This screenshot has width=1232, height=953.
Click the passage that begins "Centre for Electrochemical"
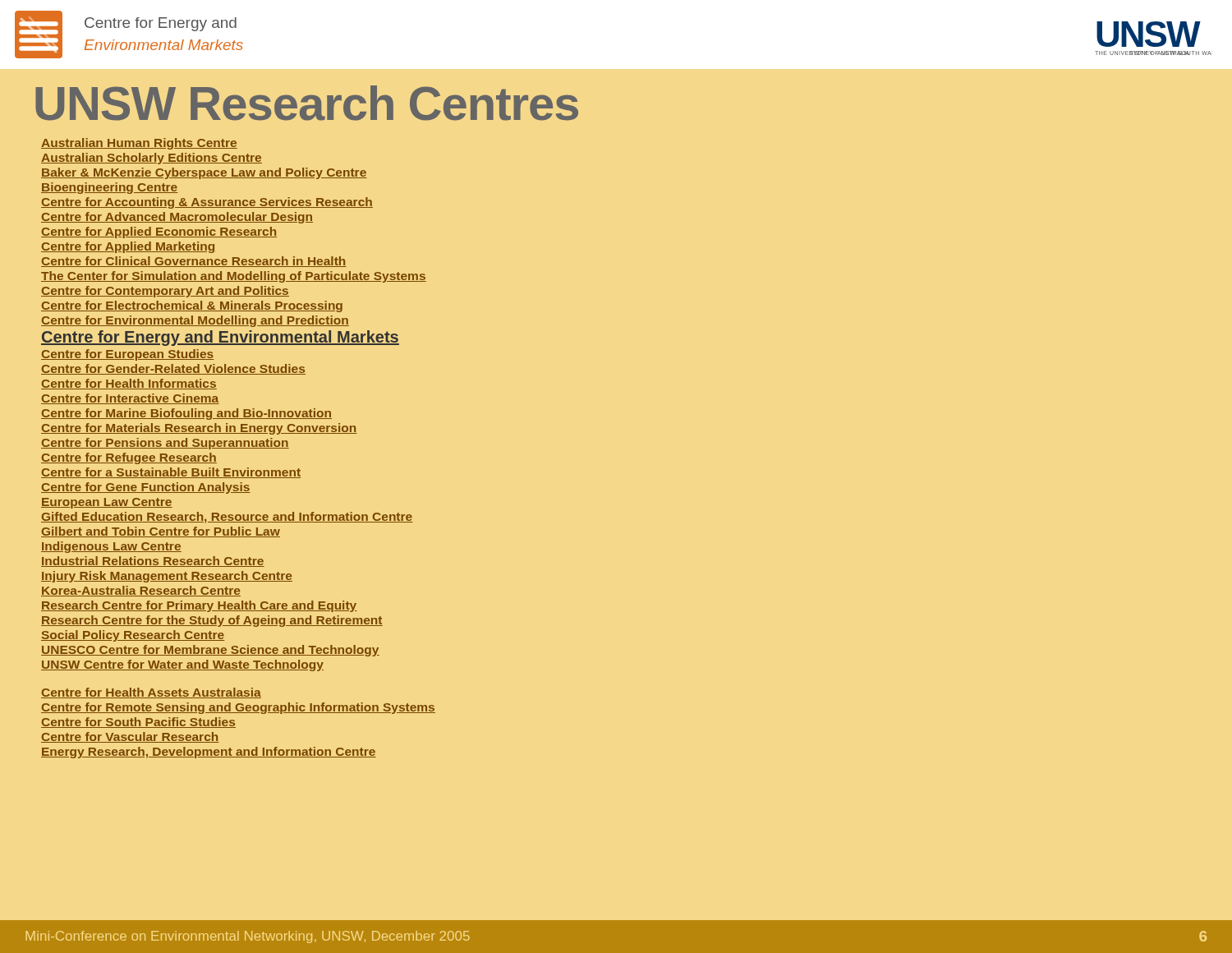192,305
